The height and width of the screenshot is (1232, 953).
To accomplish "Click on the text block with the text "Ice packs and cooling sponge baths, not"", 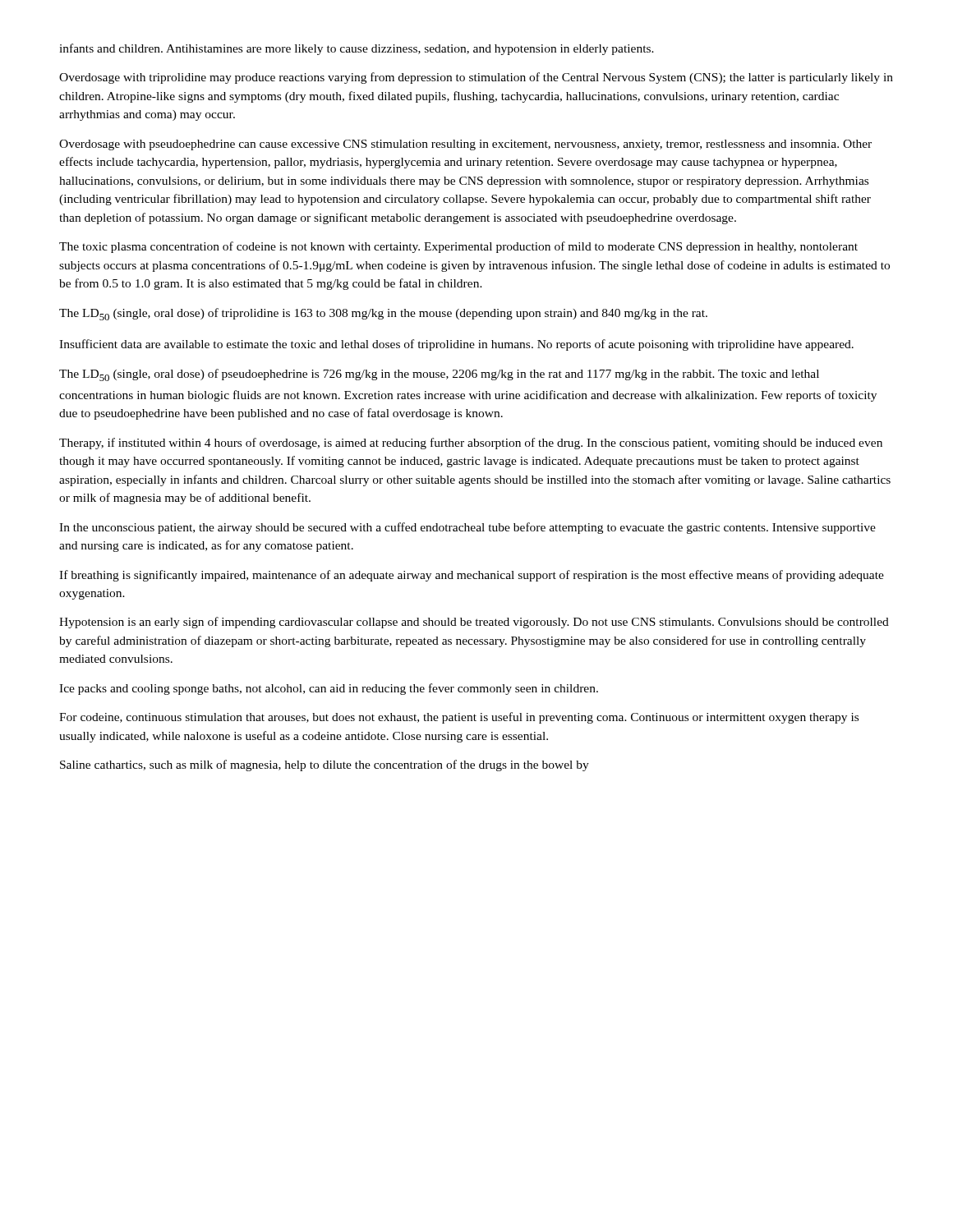I will click(x=329, y=688).
